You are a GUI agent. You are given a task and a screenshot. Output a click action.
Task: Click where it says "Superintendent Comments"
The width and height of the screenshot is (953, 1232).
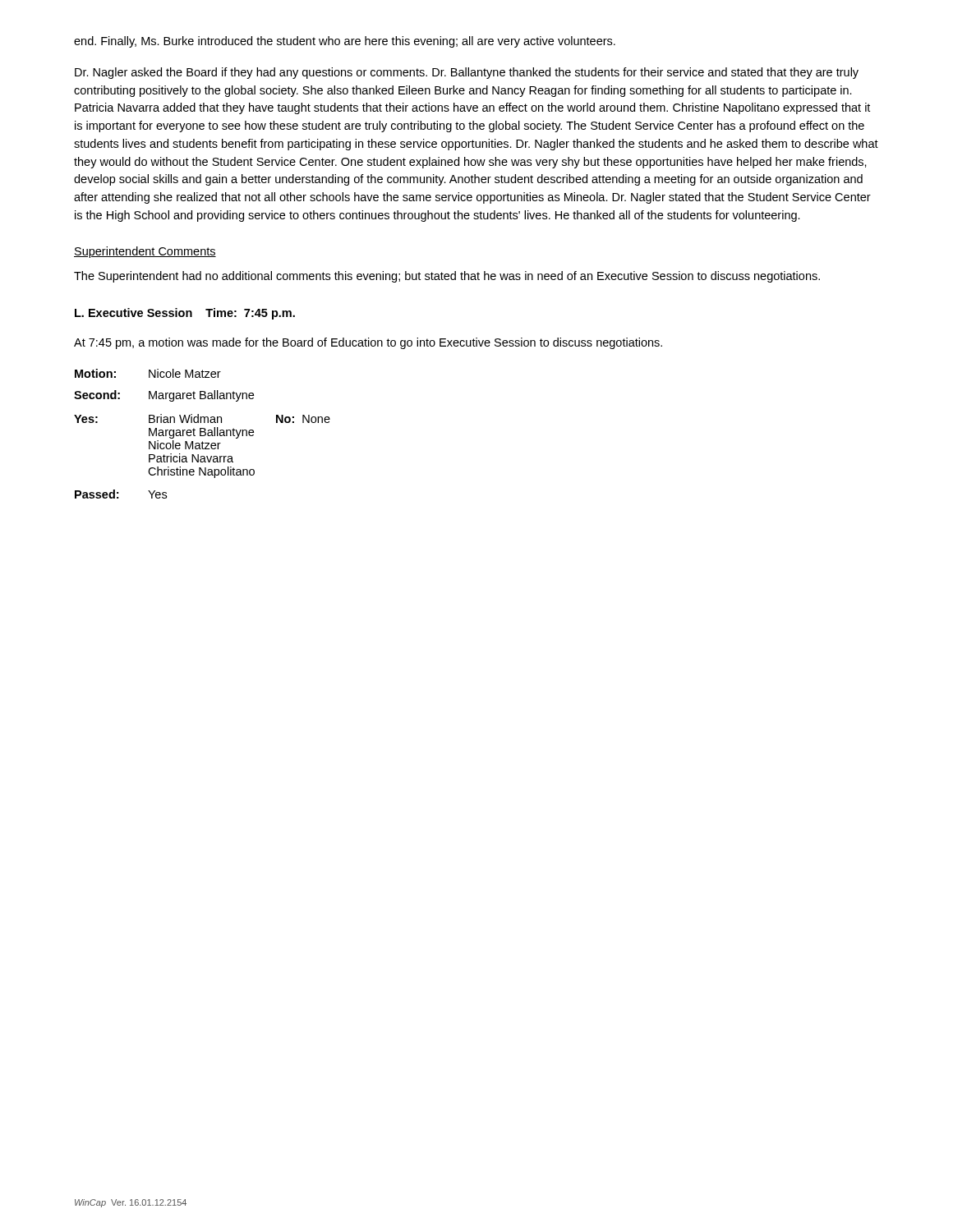[145, 251]
